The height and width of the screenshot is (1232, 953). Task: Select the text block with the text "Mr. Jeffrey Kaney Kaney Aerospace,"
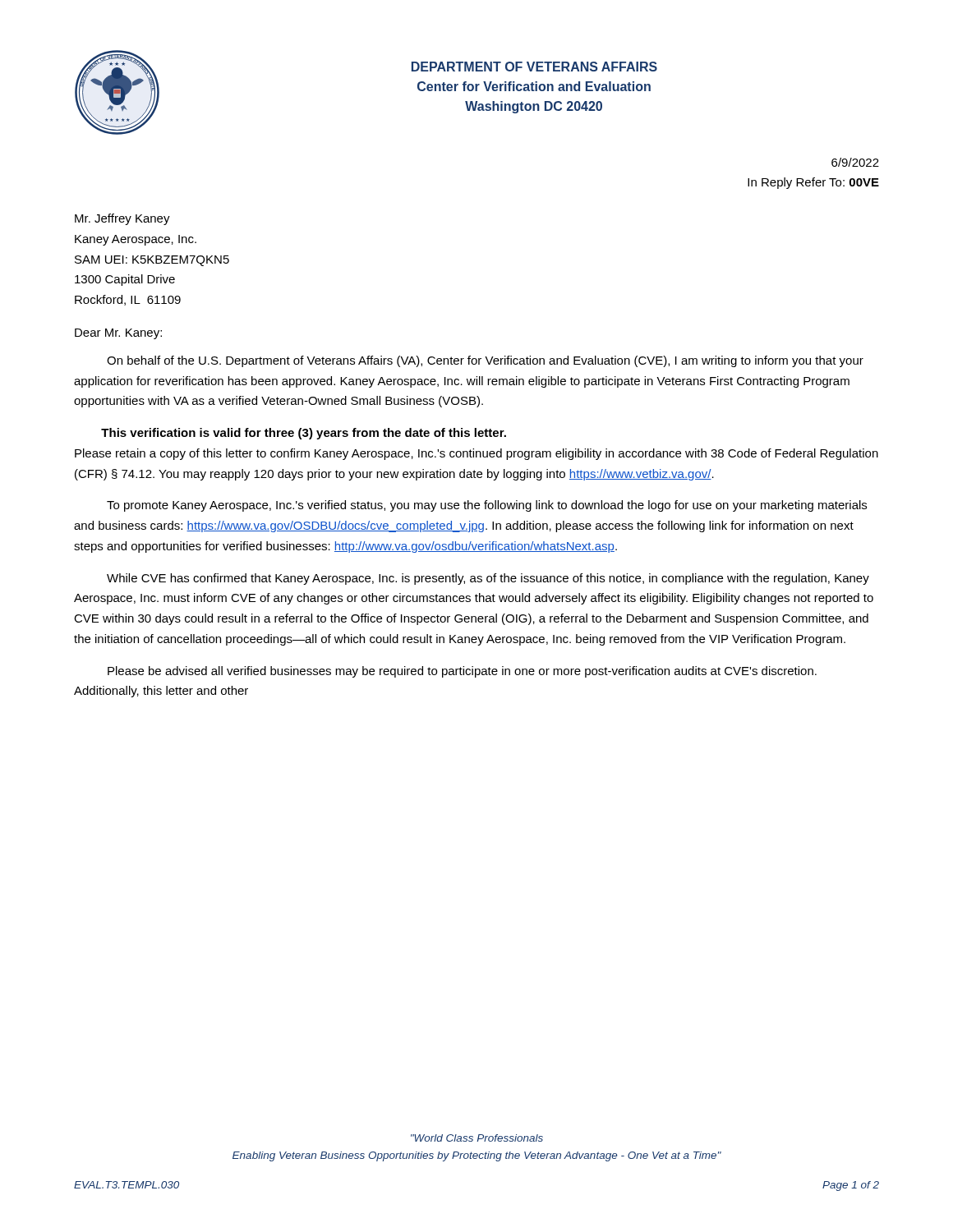[x=152, y=259]
